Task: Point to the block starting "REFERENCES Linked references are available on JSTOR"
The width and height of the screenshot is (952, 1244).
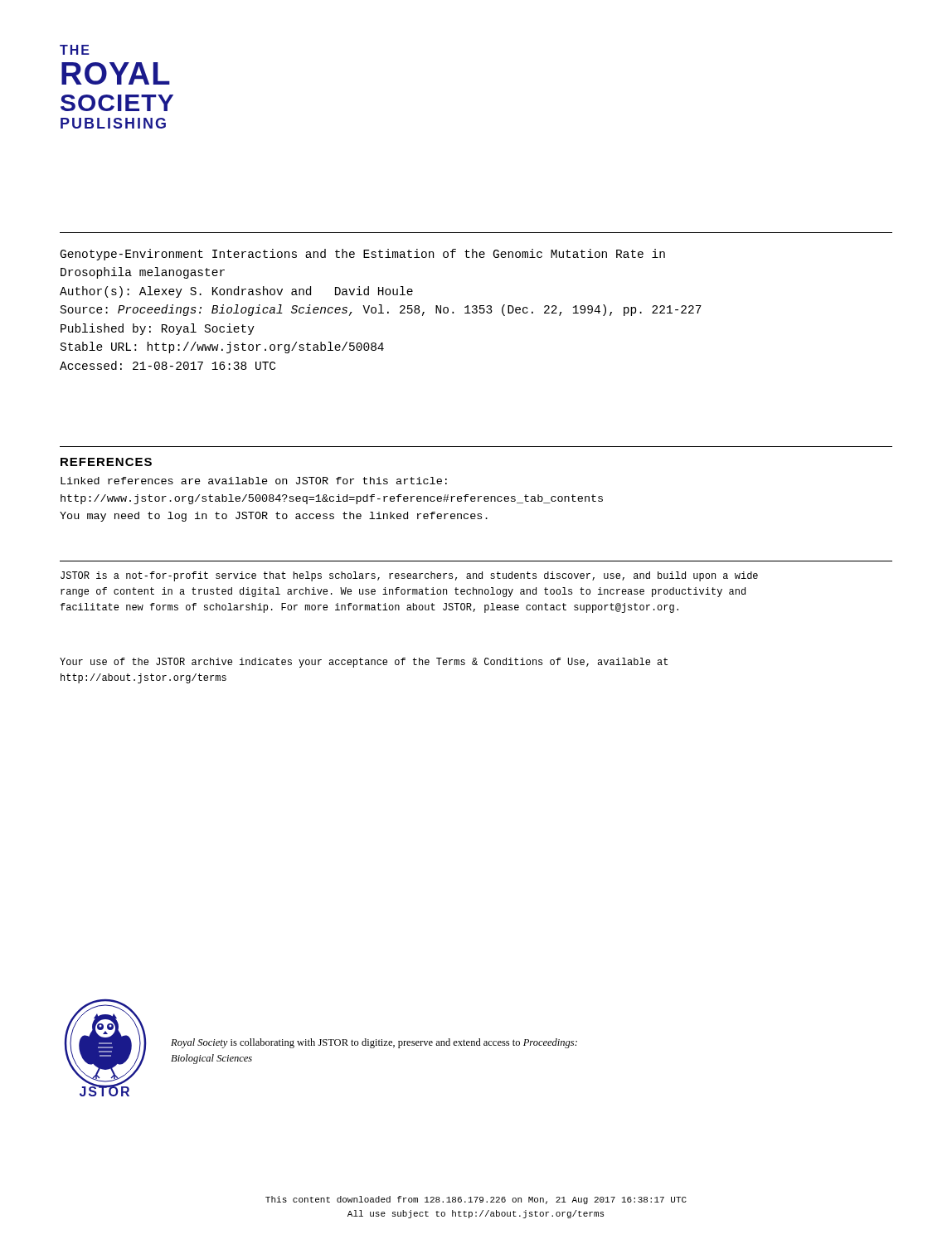Action: [x=476, y=490]
